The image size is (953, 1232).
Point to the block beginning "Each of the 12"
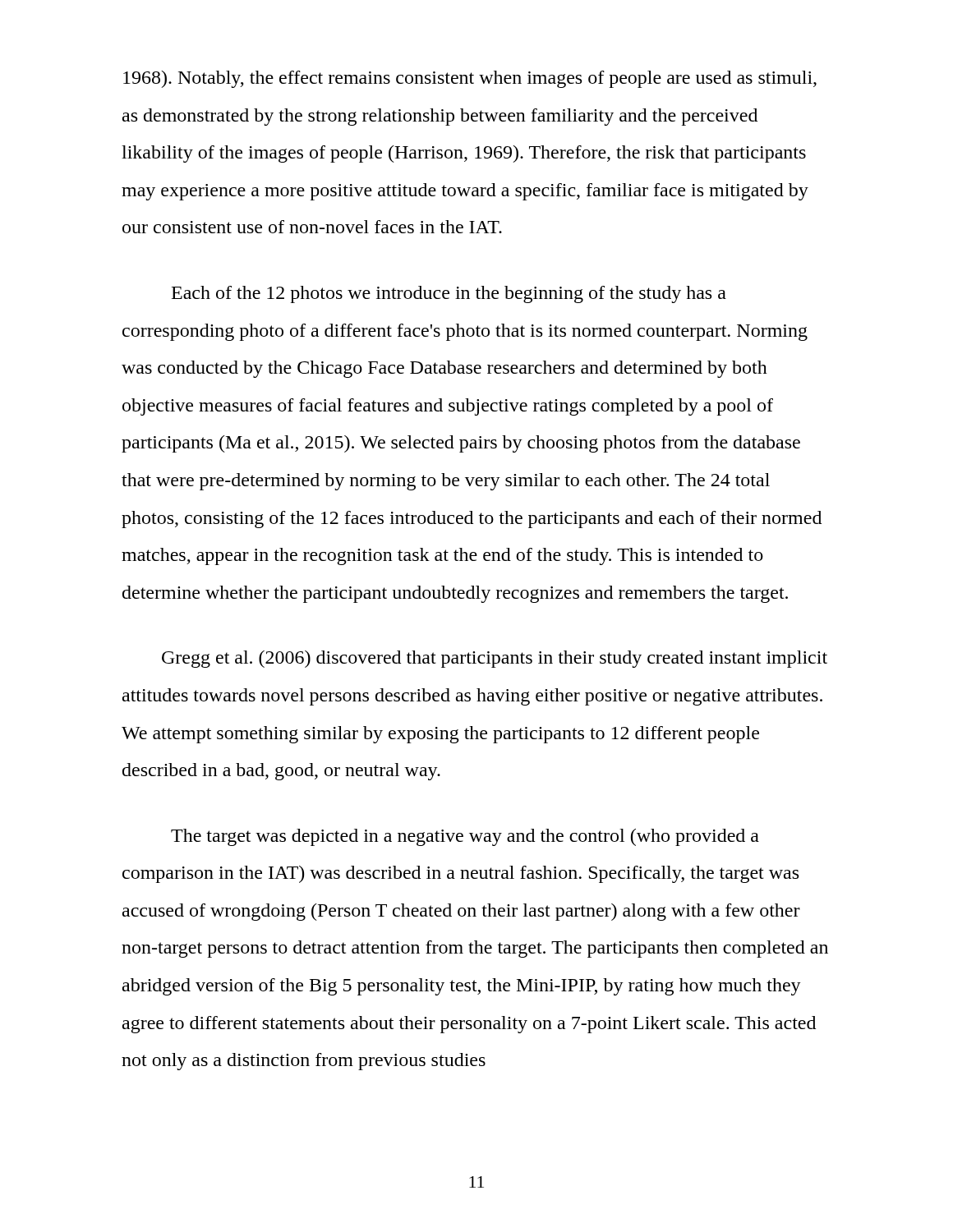click(x=472, y=442)
